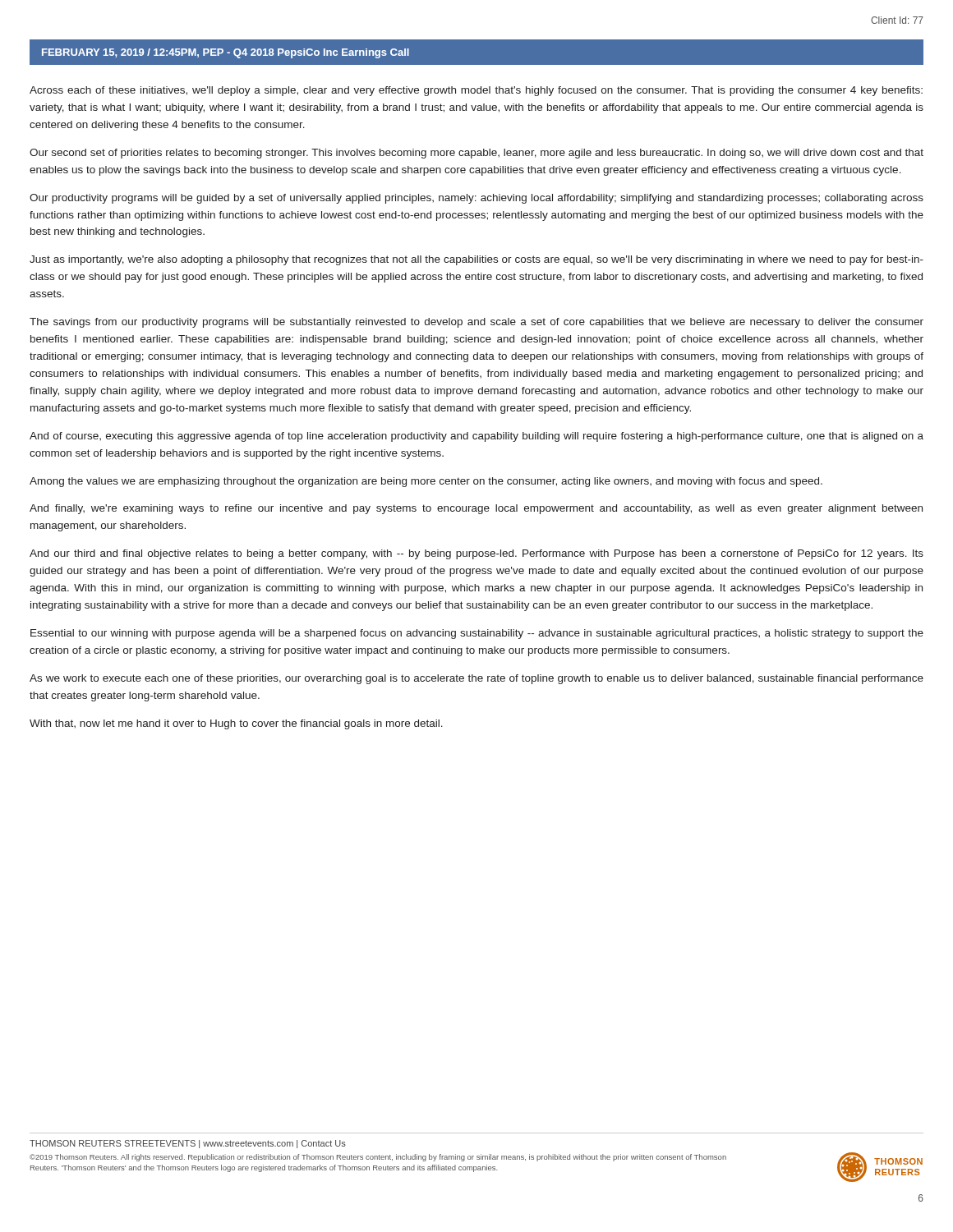The width and height of the screenshot is (953, 1232).
Task: Point to the block beginning "The savings from our productivity"
Action: (x=476, y=365)
